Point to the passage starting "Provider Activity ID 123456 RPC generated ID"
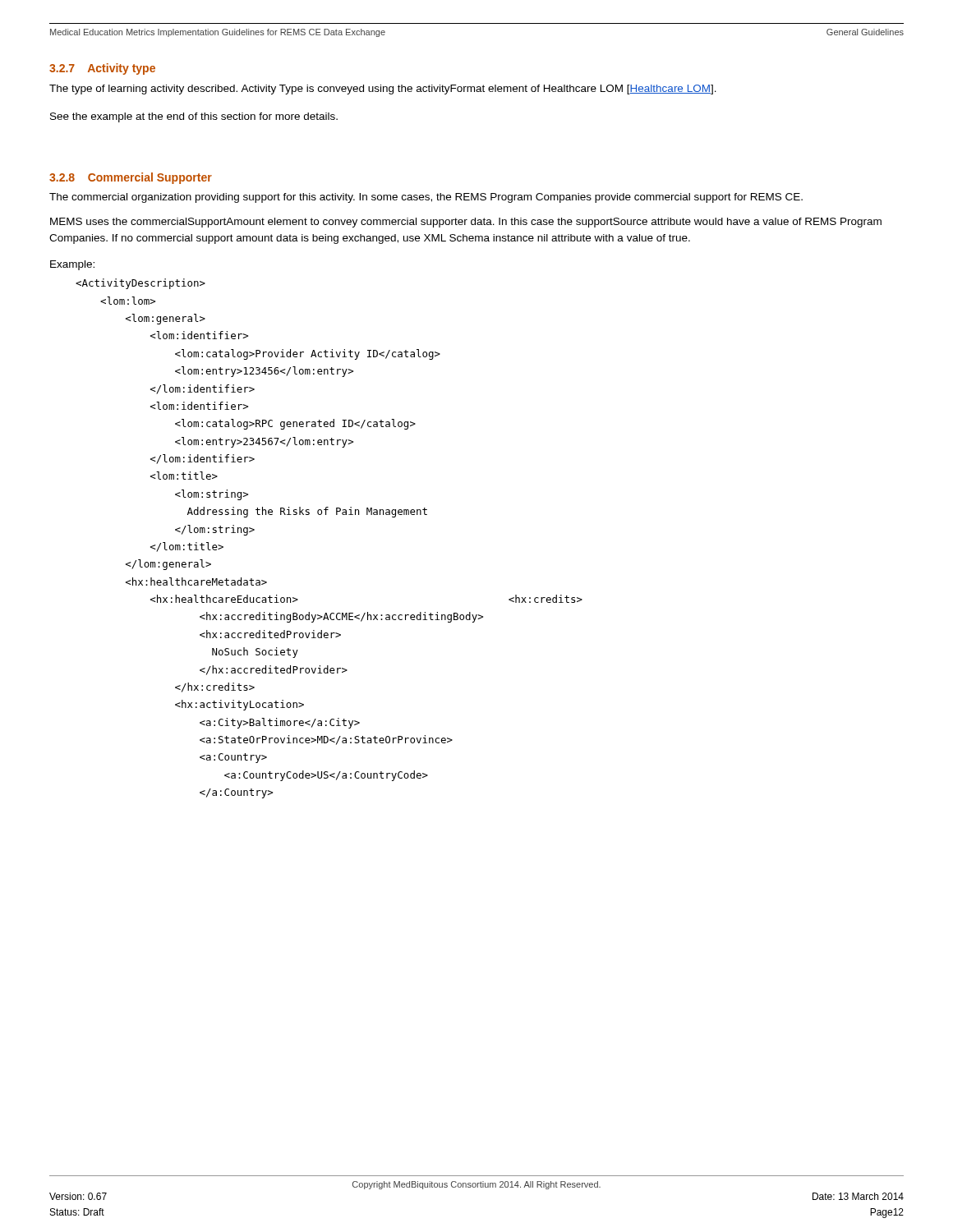The width and height of the screenshot is (953, 1232). [x=140, y=284]
